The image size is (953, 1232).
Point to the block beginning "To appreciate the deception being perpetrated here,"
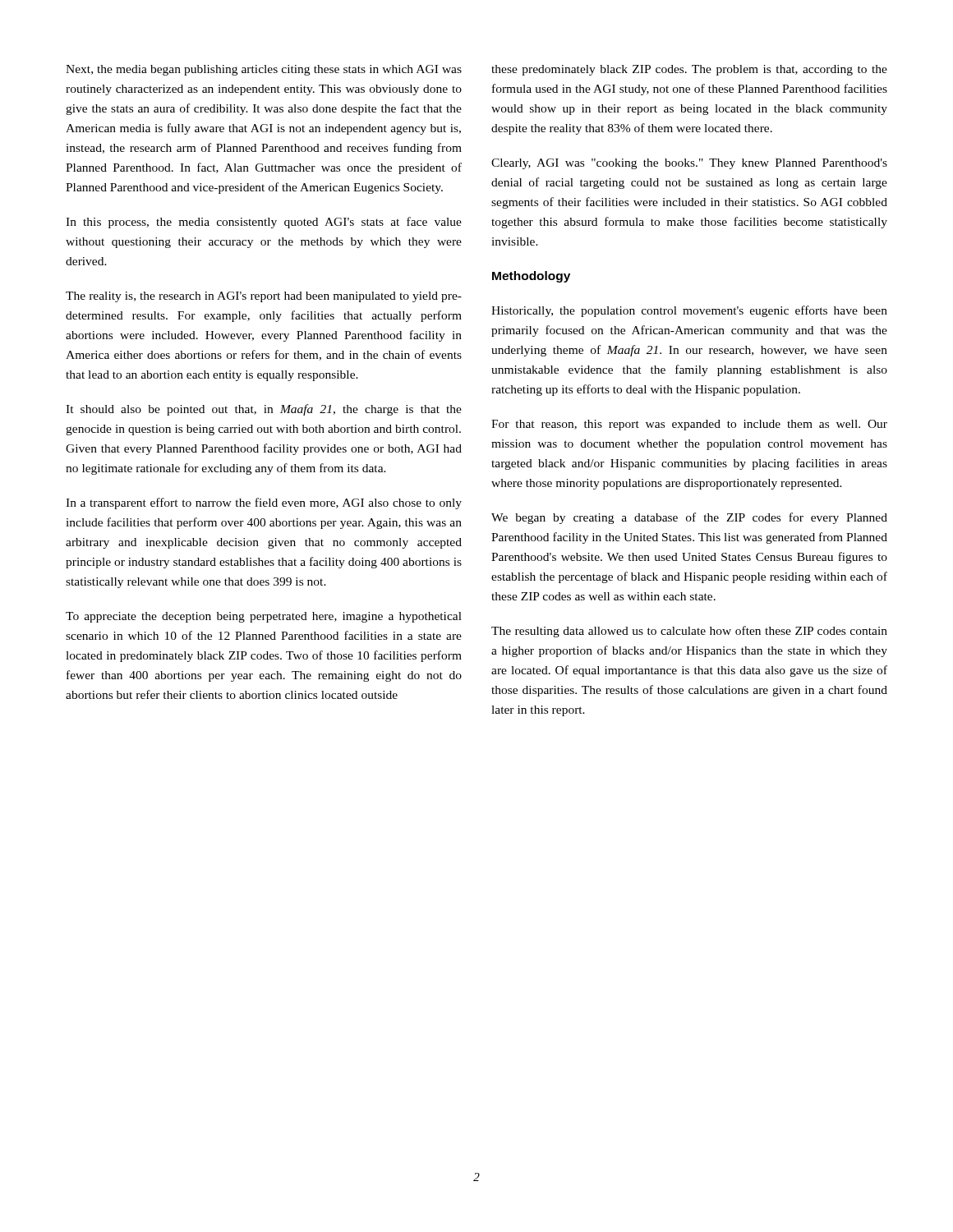pyautogui.click(x=264, y=656)
